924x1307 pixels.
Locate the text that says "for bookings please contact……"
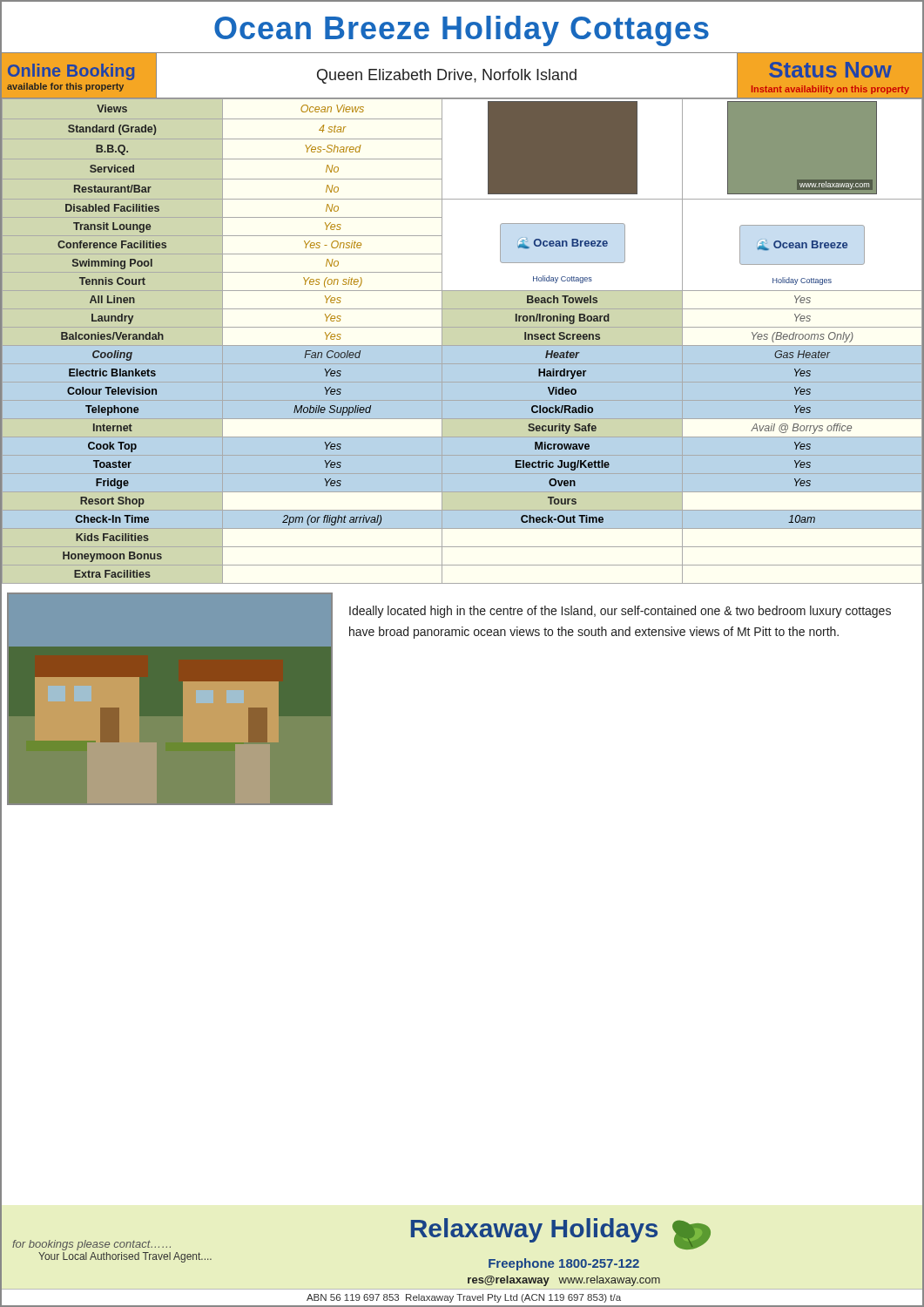[x=92, y=1243]
